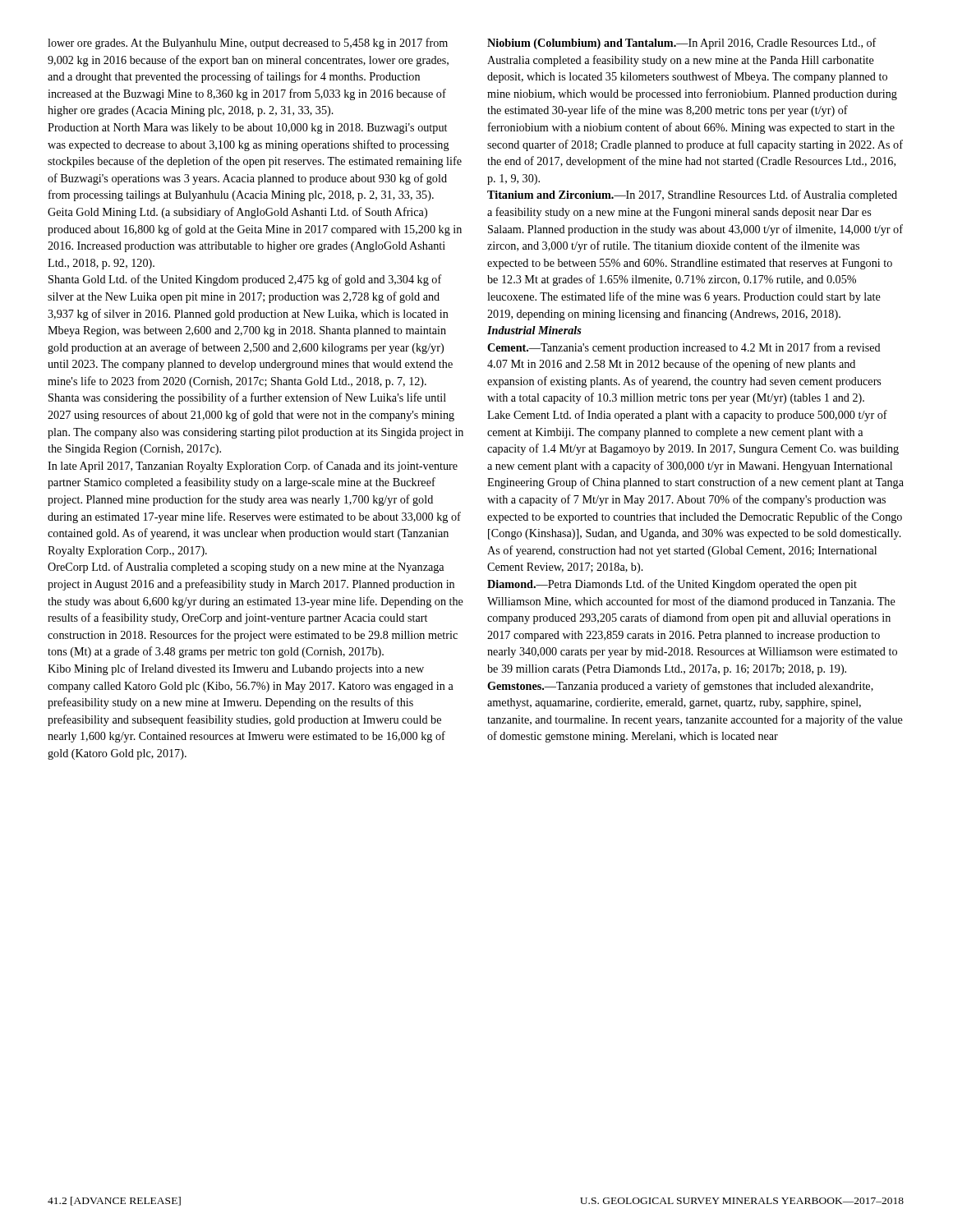Find the text block that says "Titanium and Zirconium.—In"
The height and width of the screenshot is (1232, 953).
click(695, 254)
